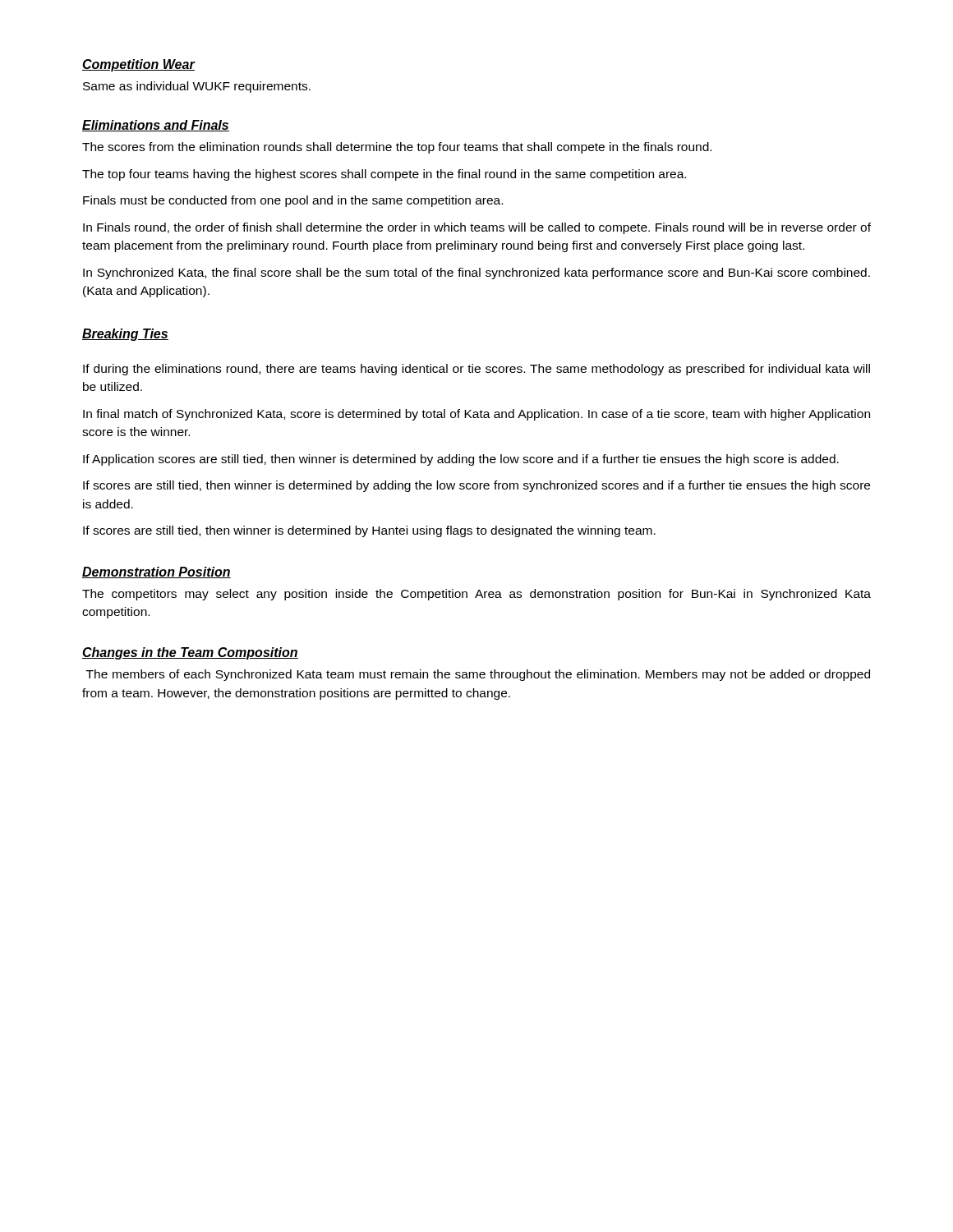Find "Demonstration Position" on this page

pyautogui.click(x=156, y=572)
